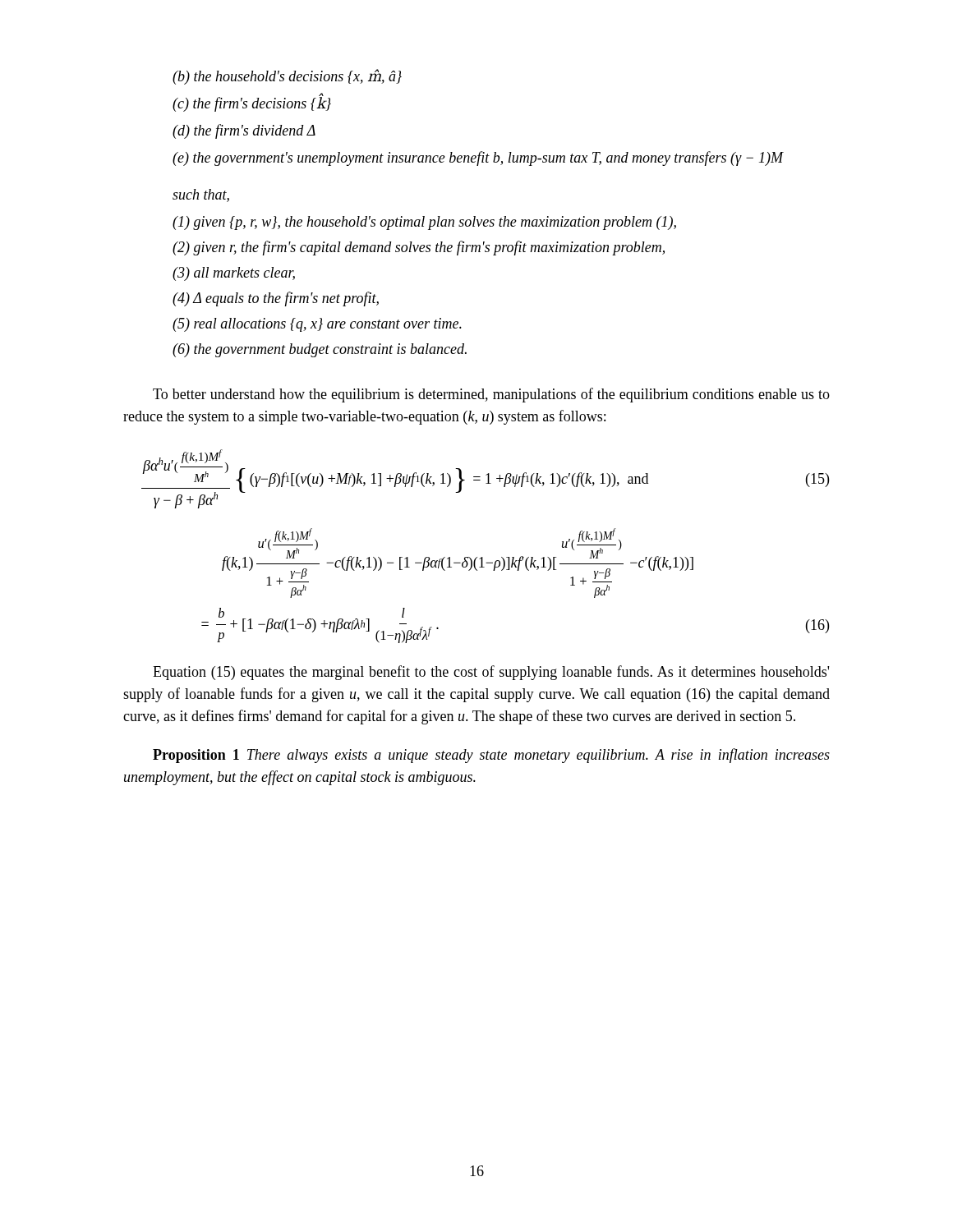
Task: Find the formula that reads "f(k,1) u′(f(k,1)MfMh) 1 + γ−ββαh −"
Action: tap(476, 586)
